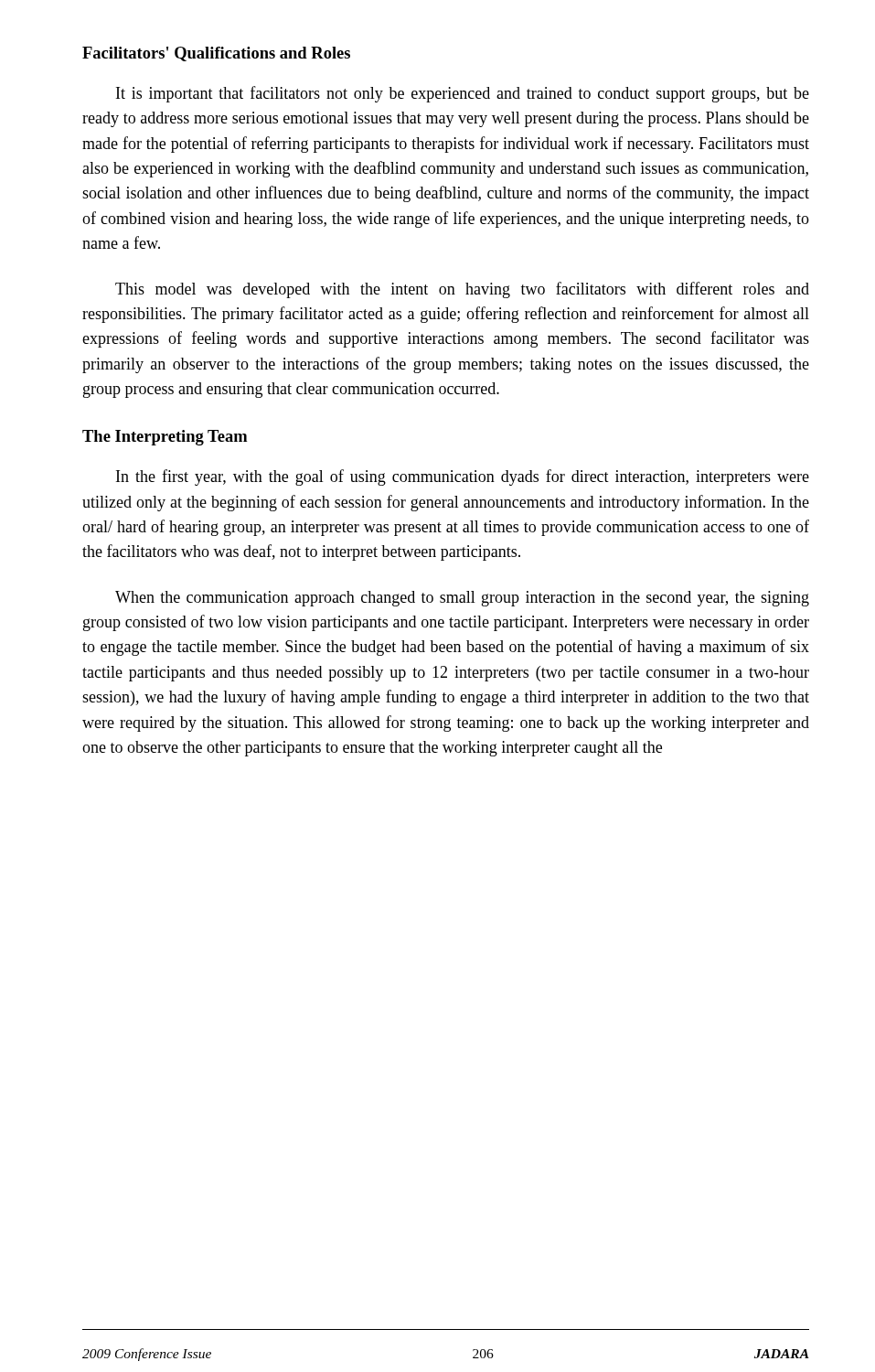Viewport: 875px width, 1372px height.
Task: Navigate to the passage starting "It is important that facilitators not only be"
Action: coord(446,168)
